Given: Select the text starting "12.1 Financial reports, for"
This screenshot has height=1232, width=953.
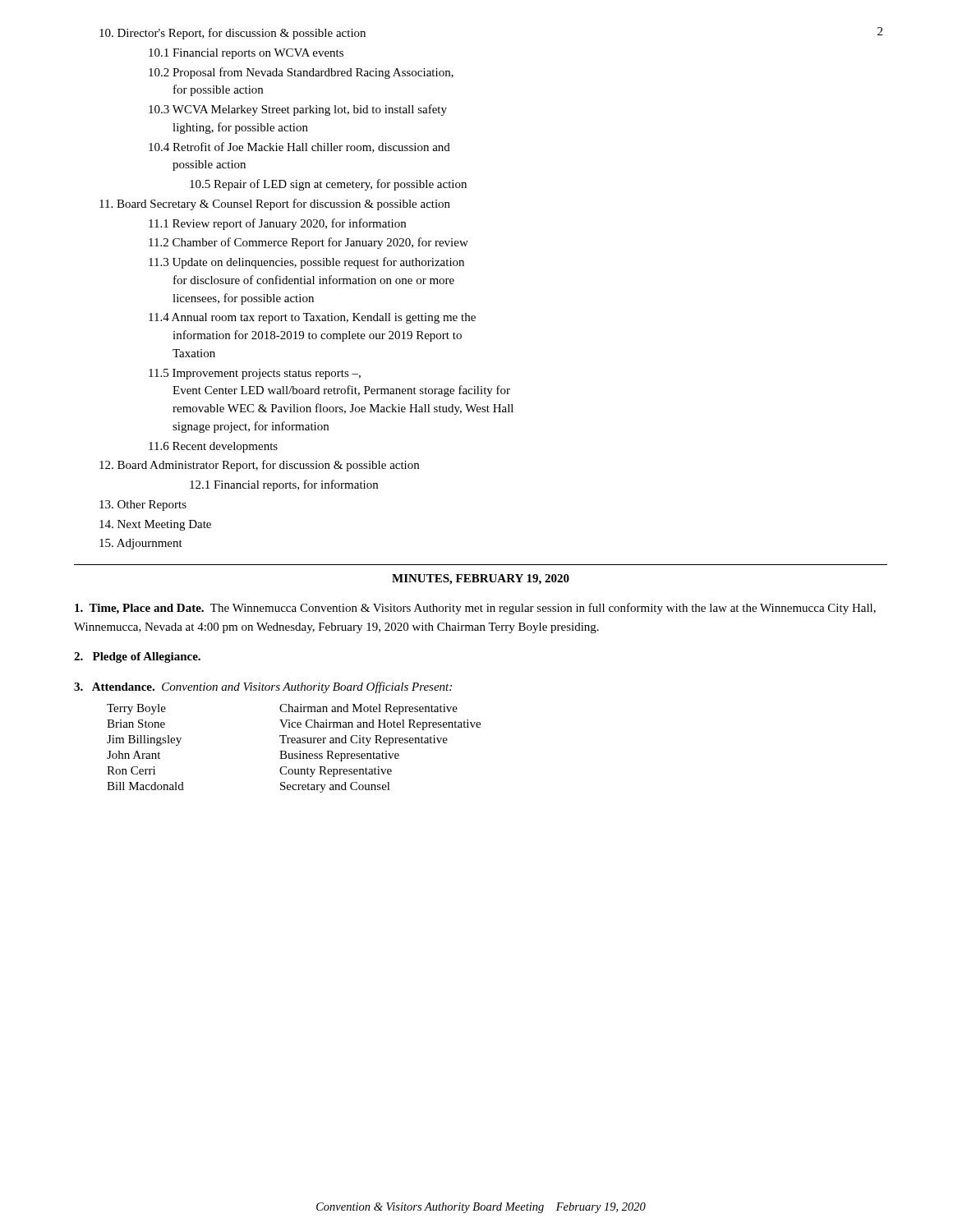Looking at the screenshot, I should point(284,485).
